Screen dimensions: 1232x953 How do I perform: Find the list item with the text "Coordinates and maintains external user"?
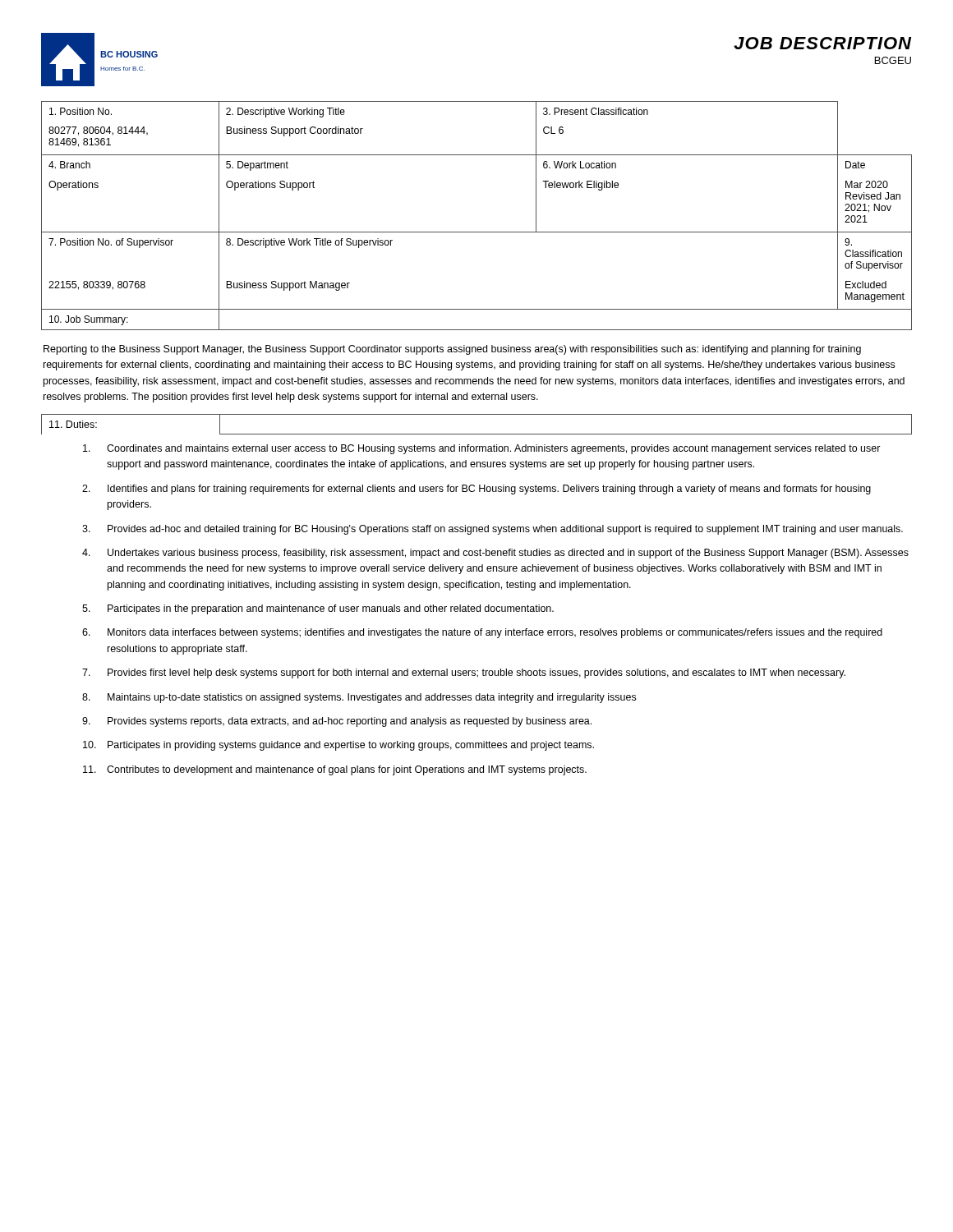(x=489, y=457)
